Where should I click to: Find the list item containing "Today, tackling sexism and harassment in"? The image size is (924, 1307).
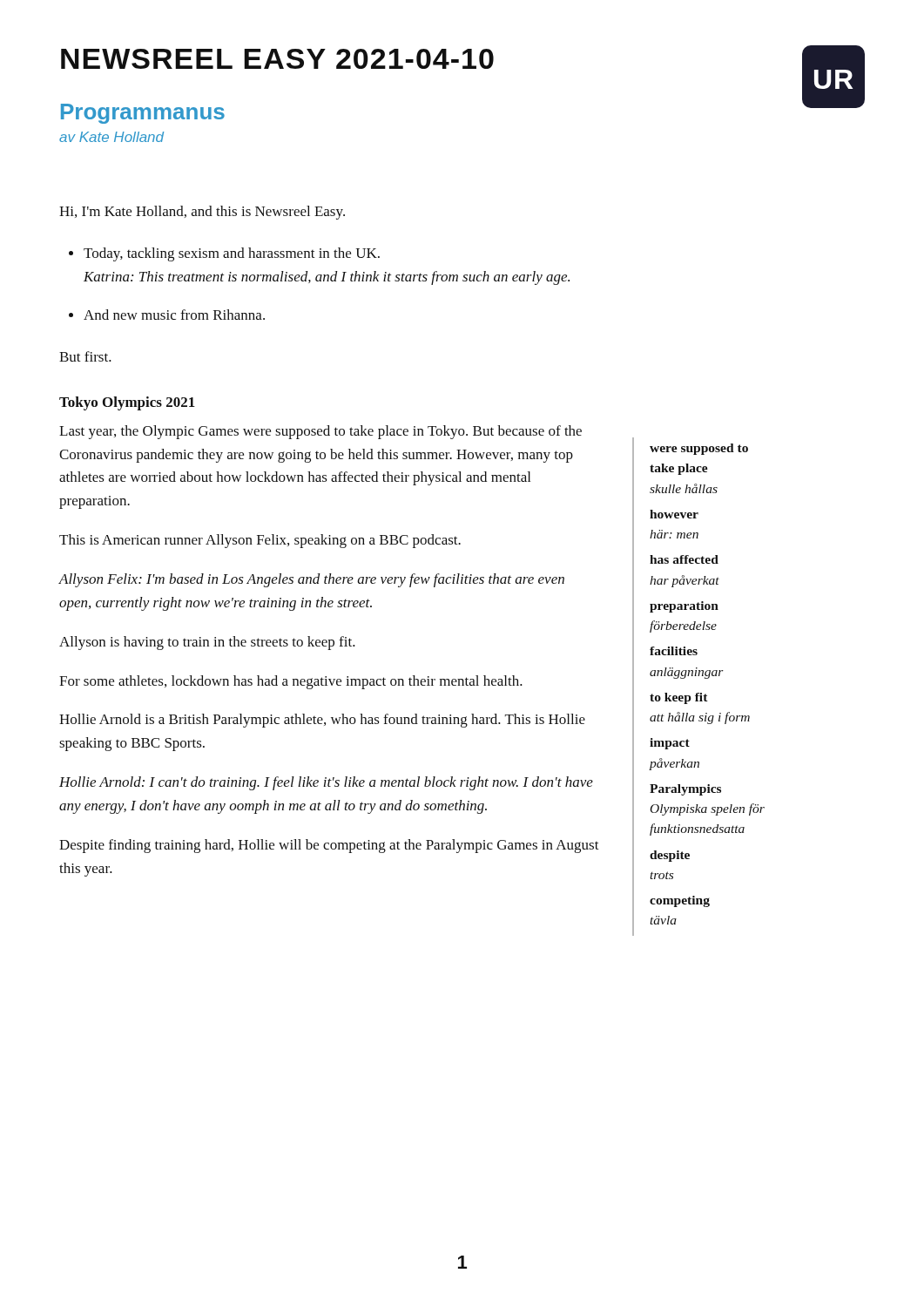click(341, 267)
